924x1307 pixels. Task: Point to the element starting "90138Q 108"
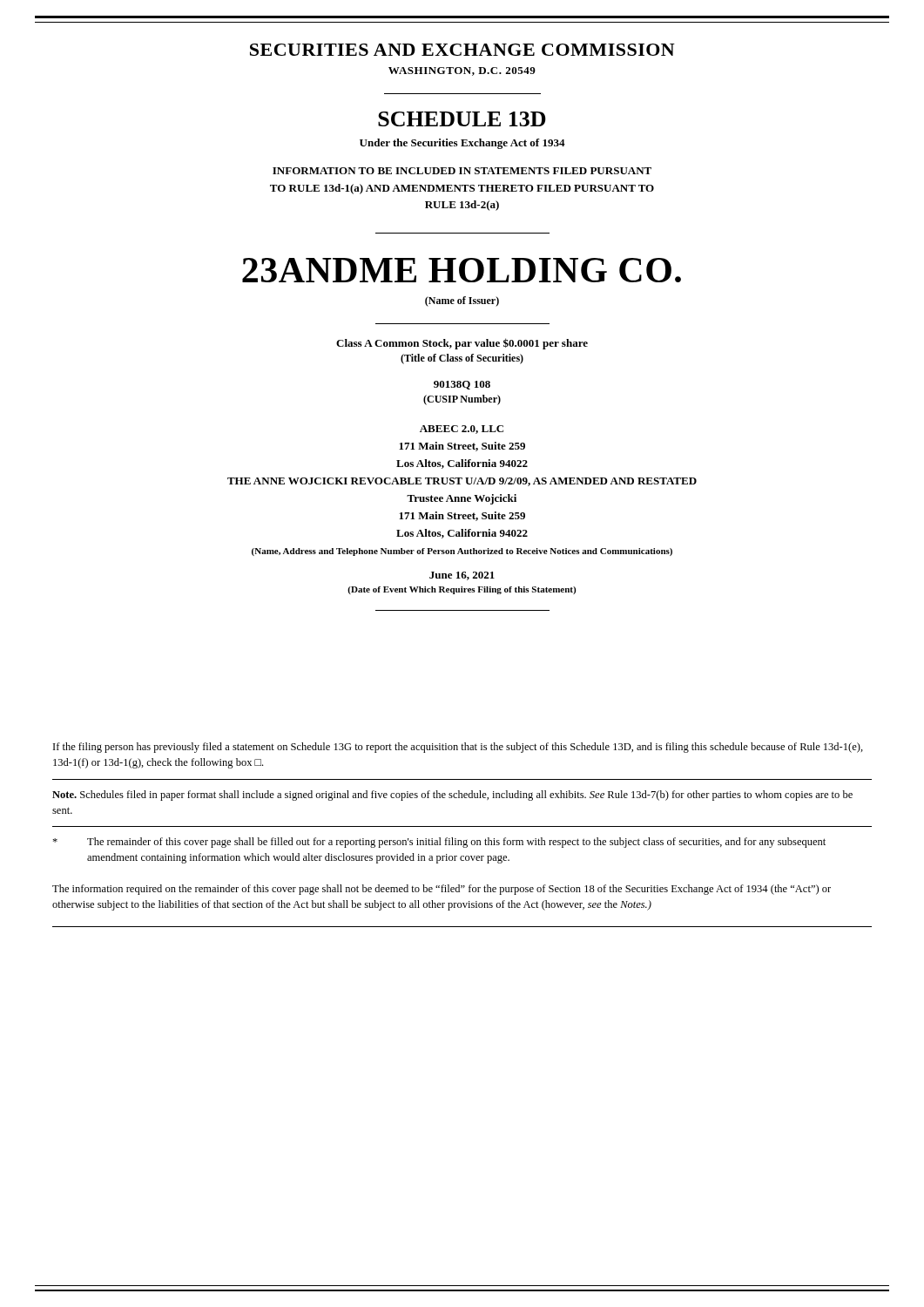coord(462,383)
